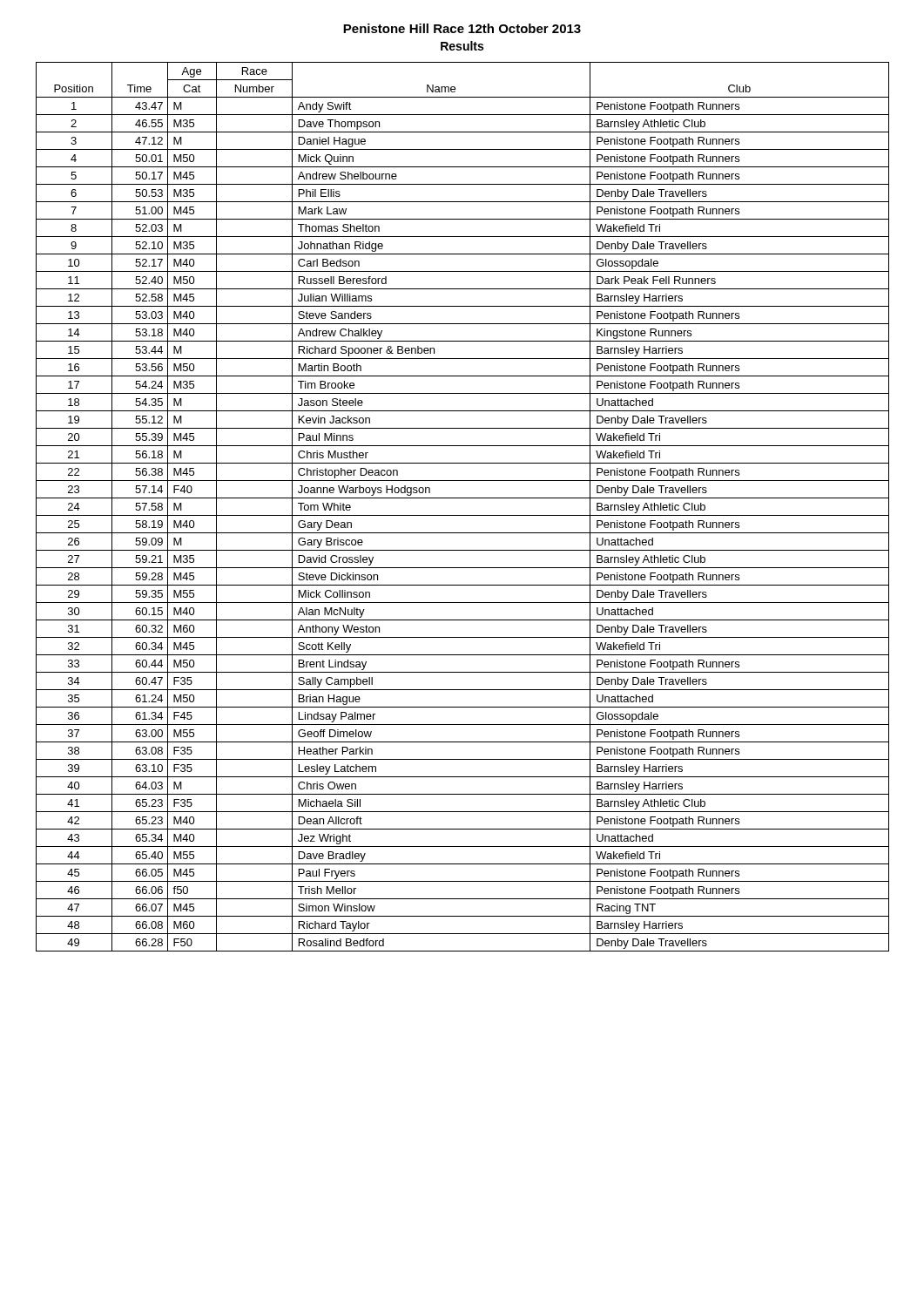924x1307 pixels.
Task: Locate a section header
Action: pyautogui.click(x=462, y=46)
